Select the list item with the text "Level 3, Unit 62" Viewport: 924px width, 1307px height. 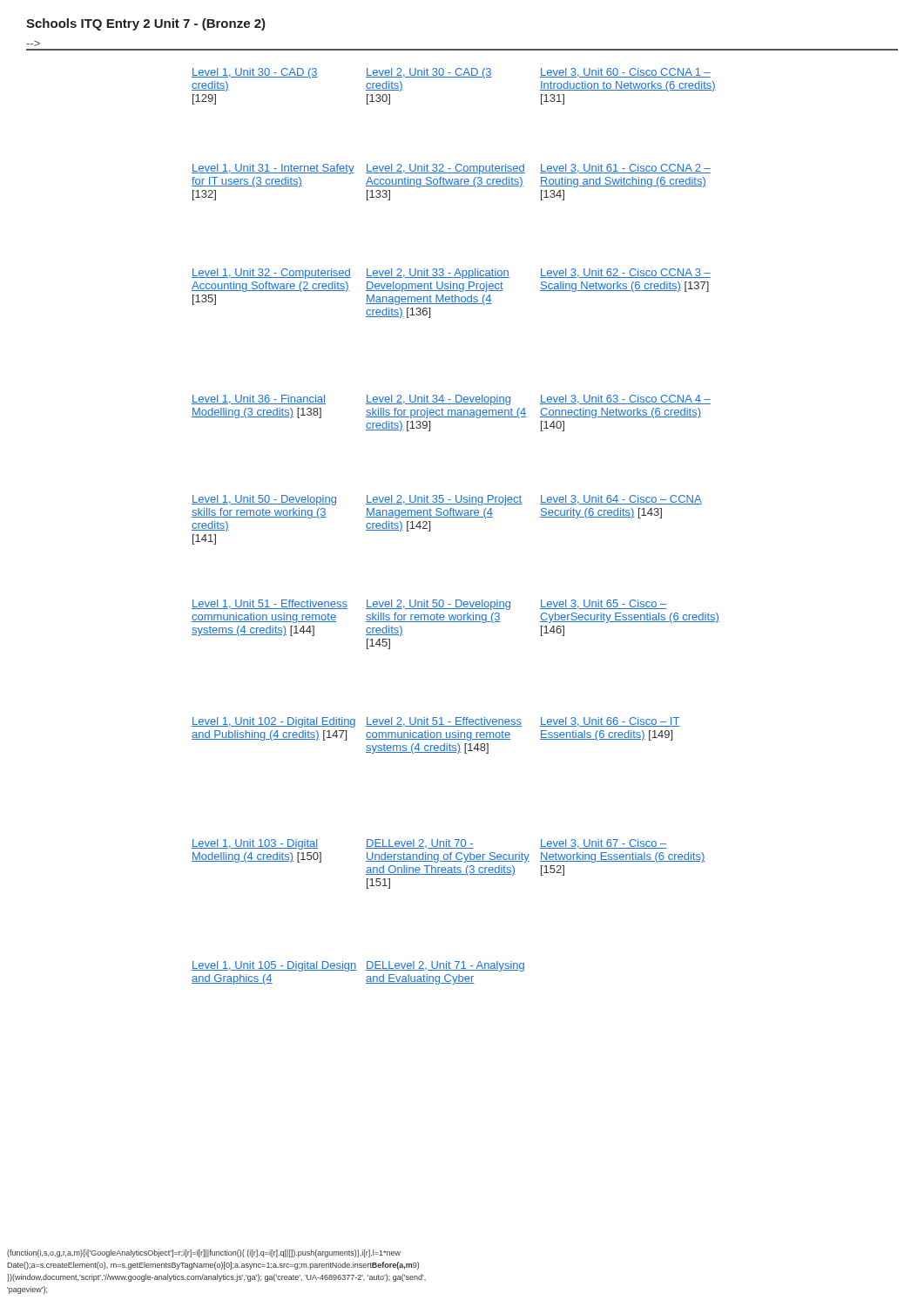pyautogui.click(x=625, y=279)
